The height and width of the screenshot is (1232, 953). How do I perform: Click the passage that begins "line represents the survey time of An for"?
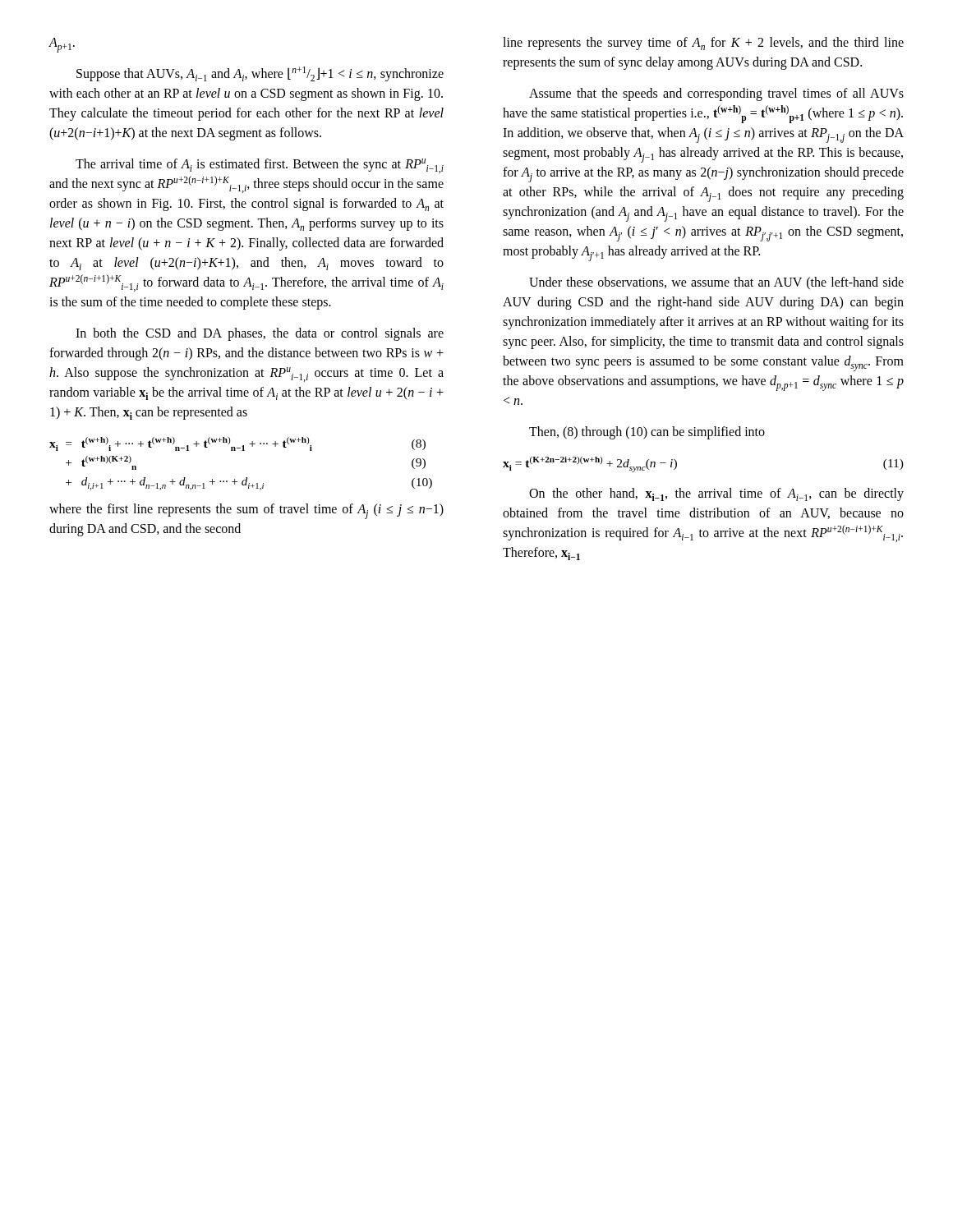(x=703, y=52)
